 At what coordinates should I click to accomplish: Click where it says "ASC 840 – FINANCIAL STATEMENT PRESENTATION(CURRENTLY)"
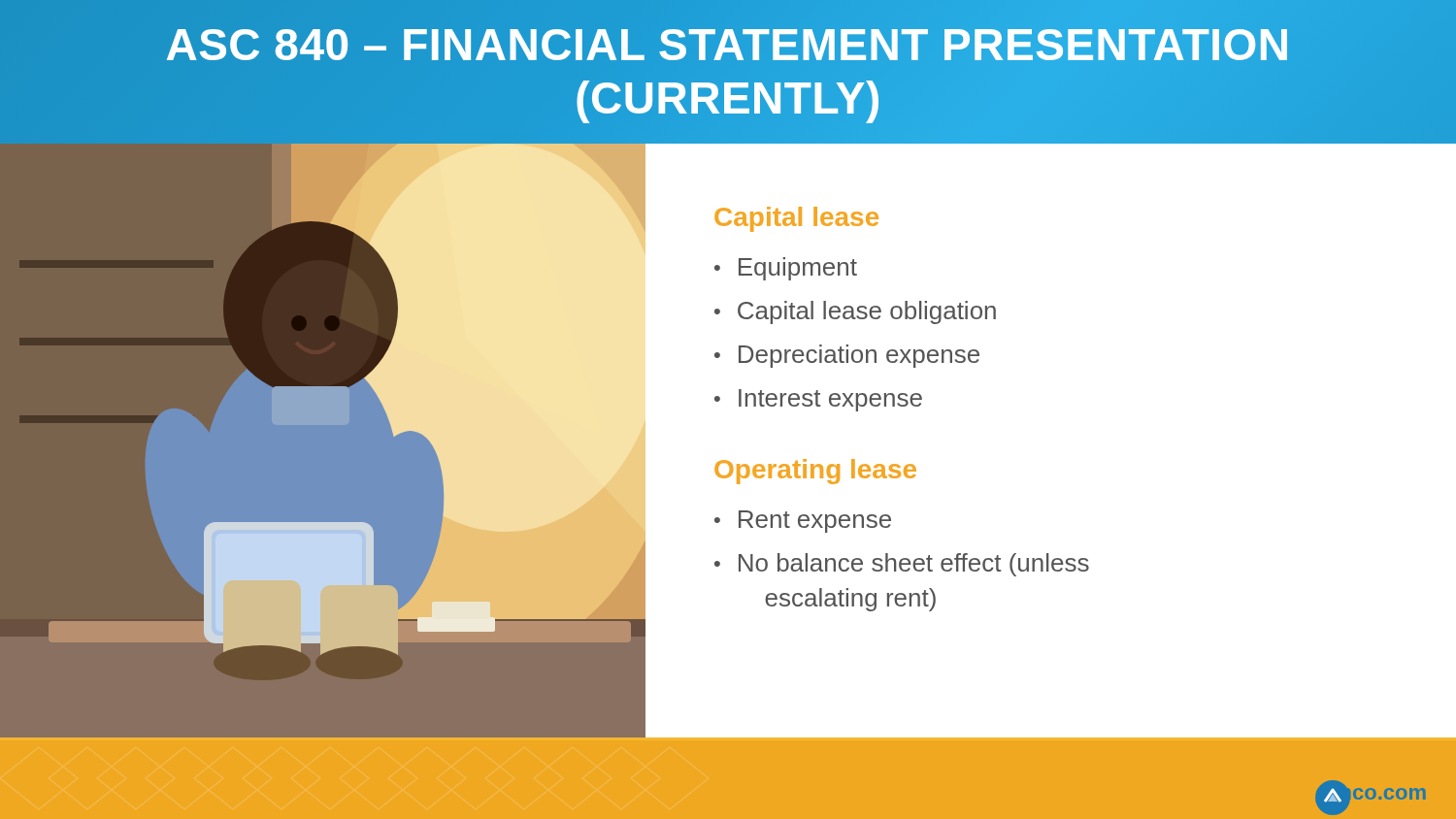point(728,72)
